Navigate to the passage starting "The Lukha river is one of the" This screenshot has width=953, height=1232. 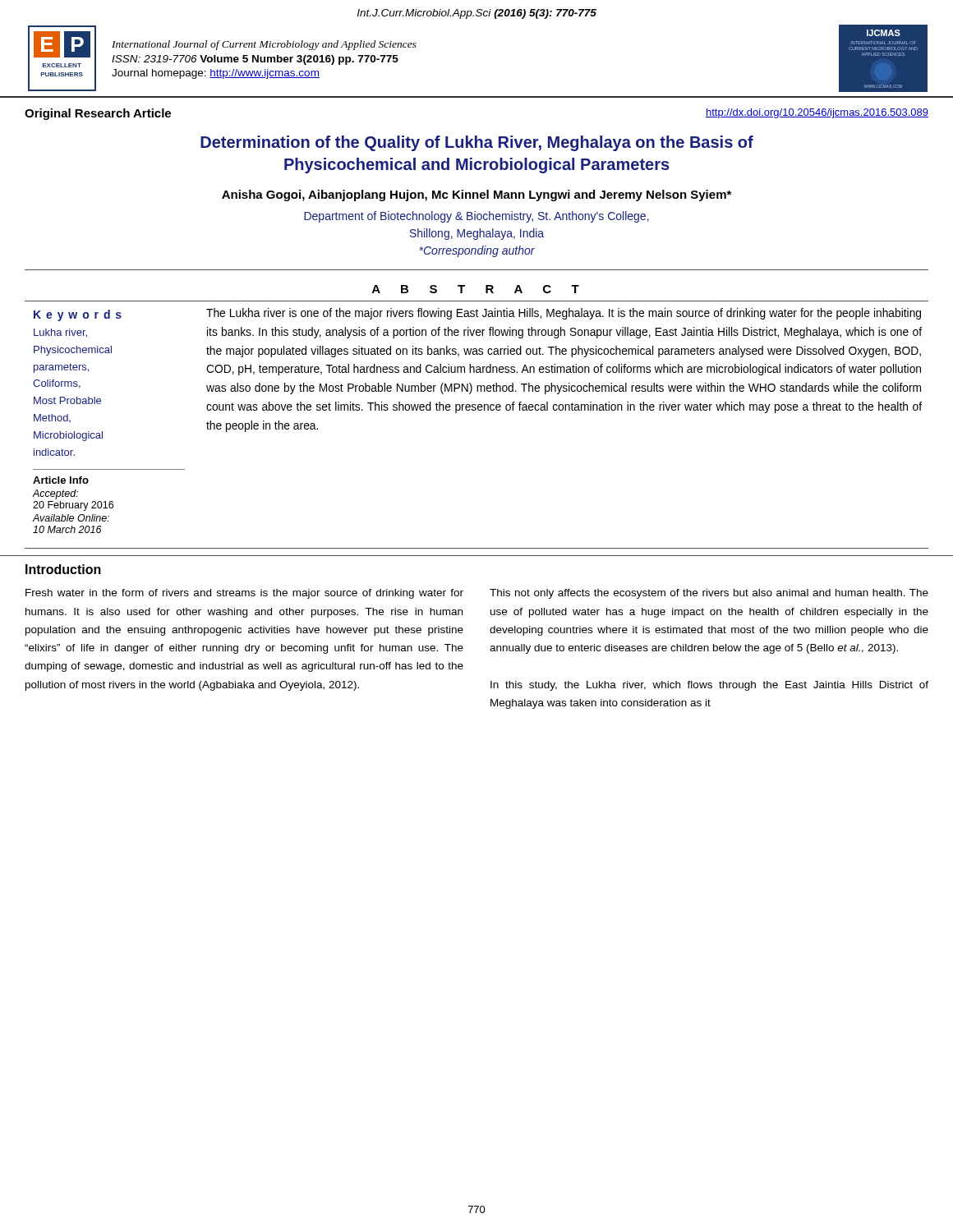point(564,369)
